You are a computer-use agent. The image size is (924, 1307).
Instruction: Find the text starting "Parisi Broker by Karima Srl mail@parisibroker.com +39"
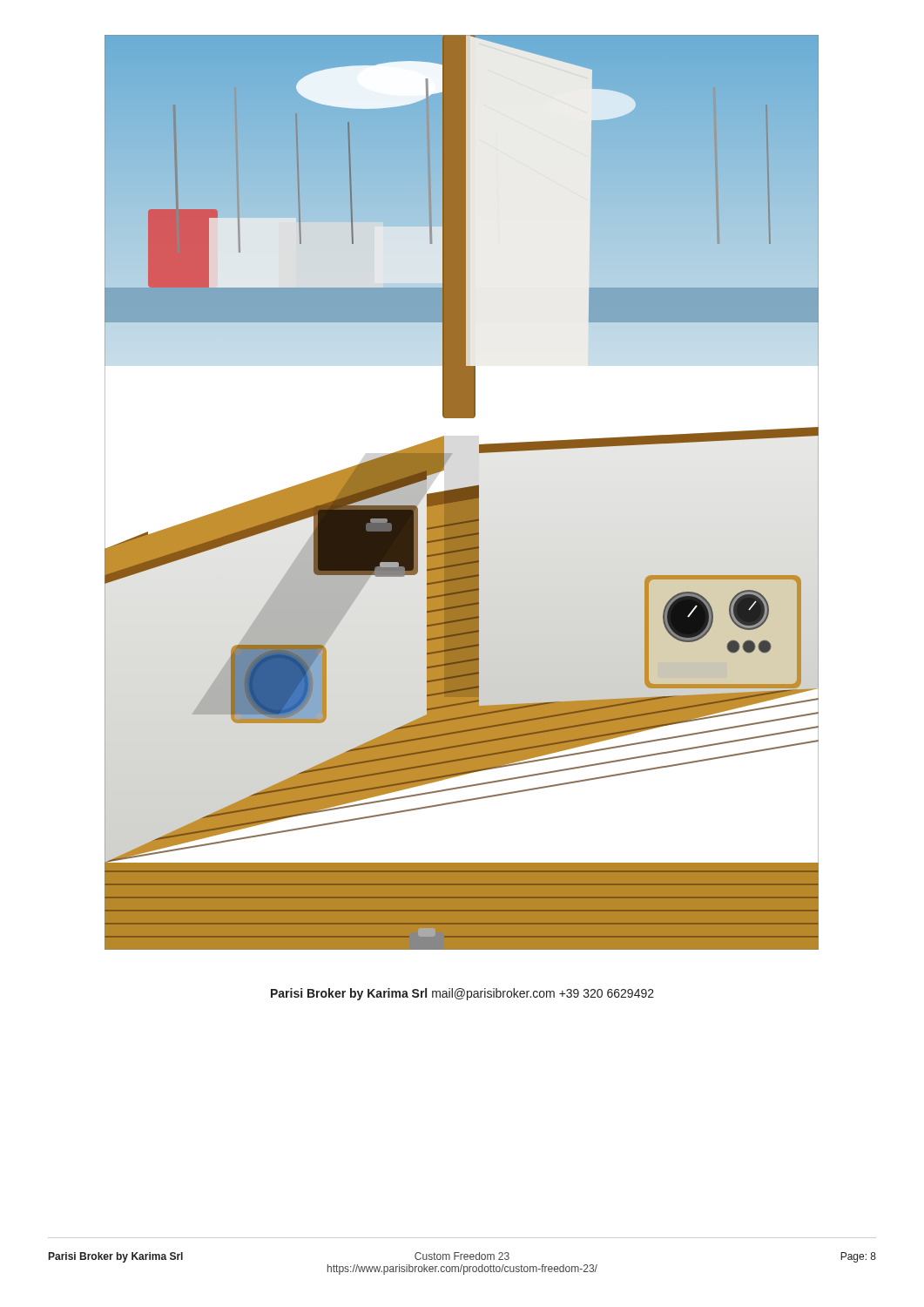(462, 993)
